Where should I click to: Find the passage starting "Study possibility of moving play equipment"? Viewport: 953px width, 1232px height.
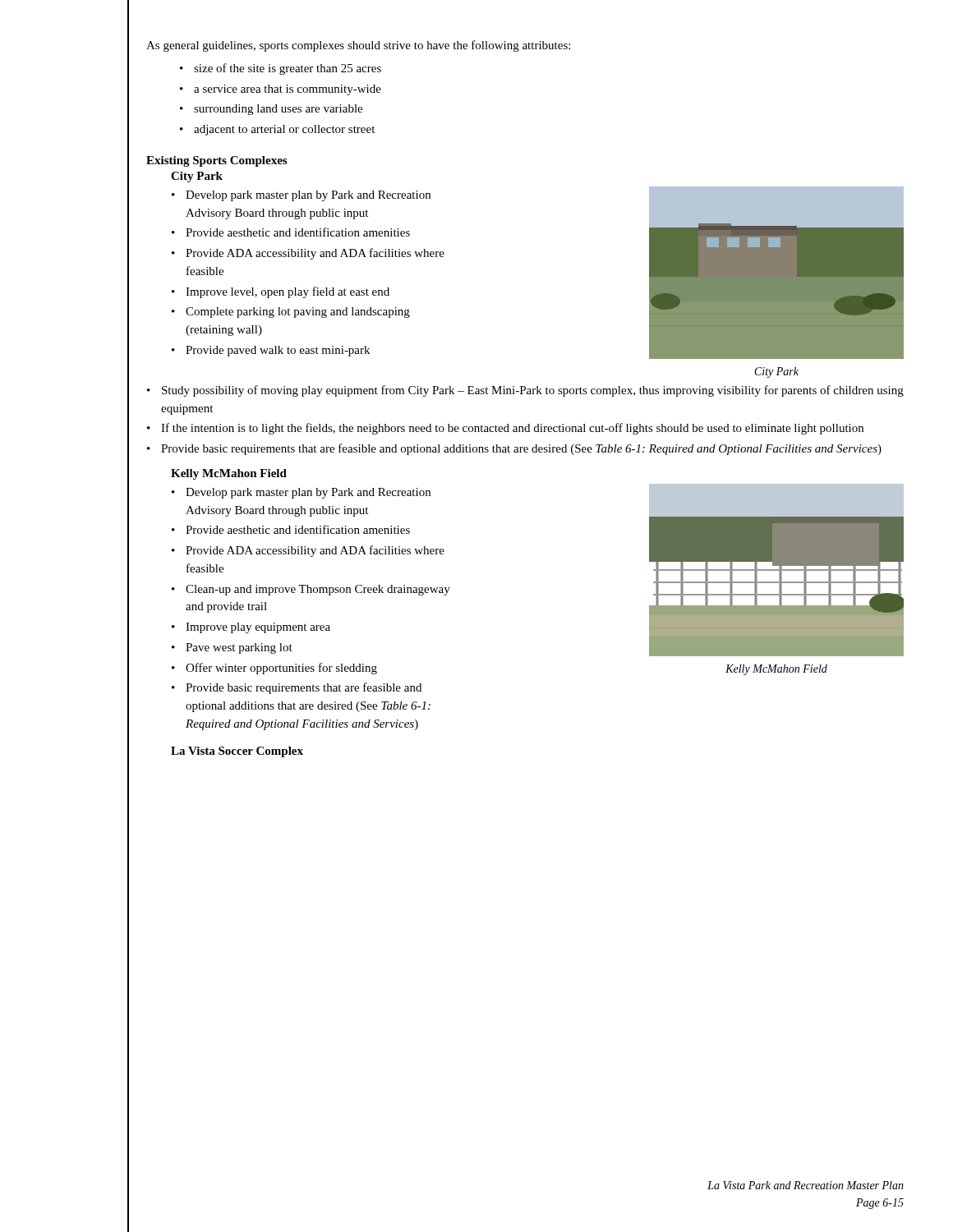[x=532, y=399]
